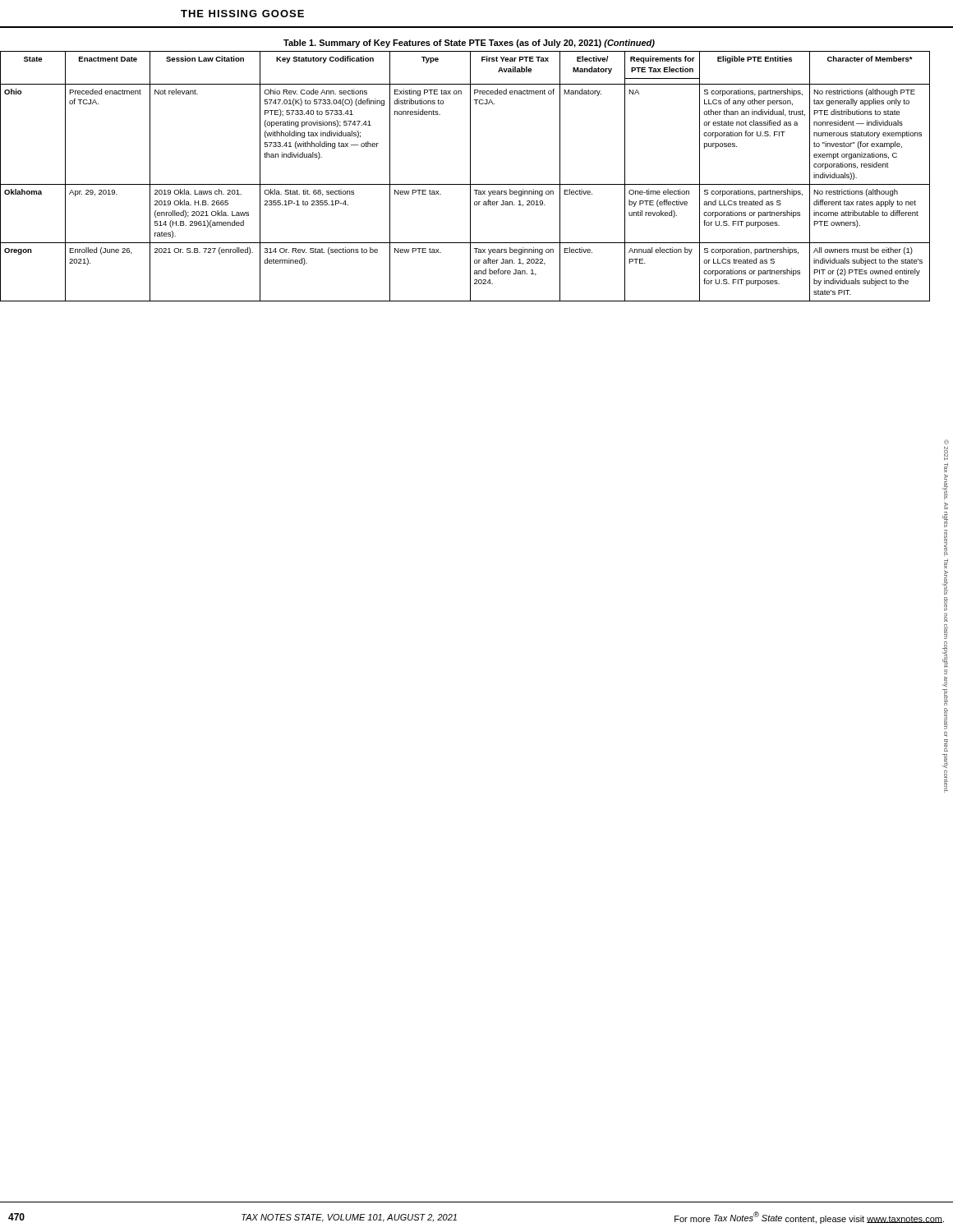Locate the table with the text "Key Statutory Codification"
Screen dimensions: 1232x953
[465, 176]
